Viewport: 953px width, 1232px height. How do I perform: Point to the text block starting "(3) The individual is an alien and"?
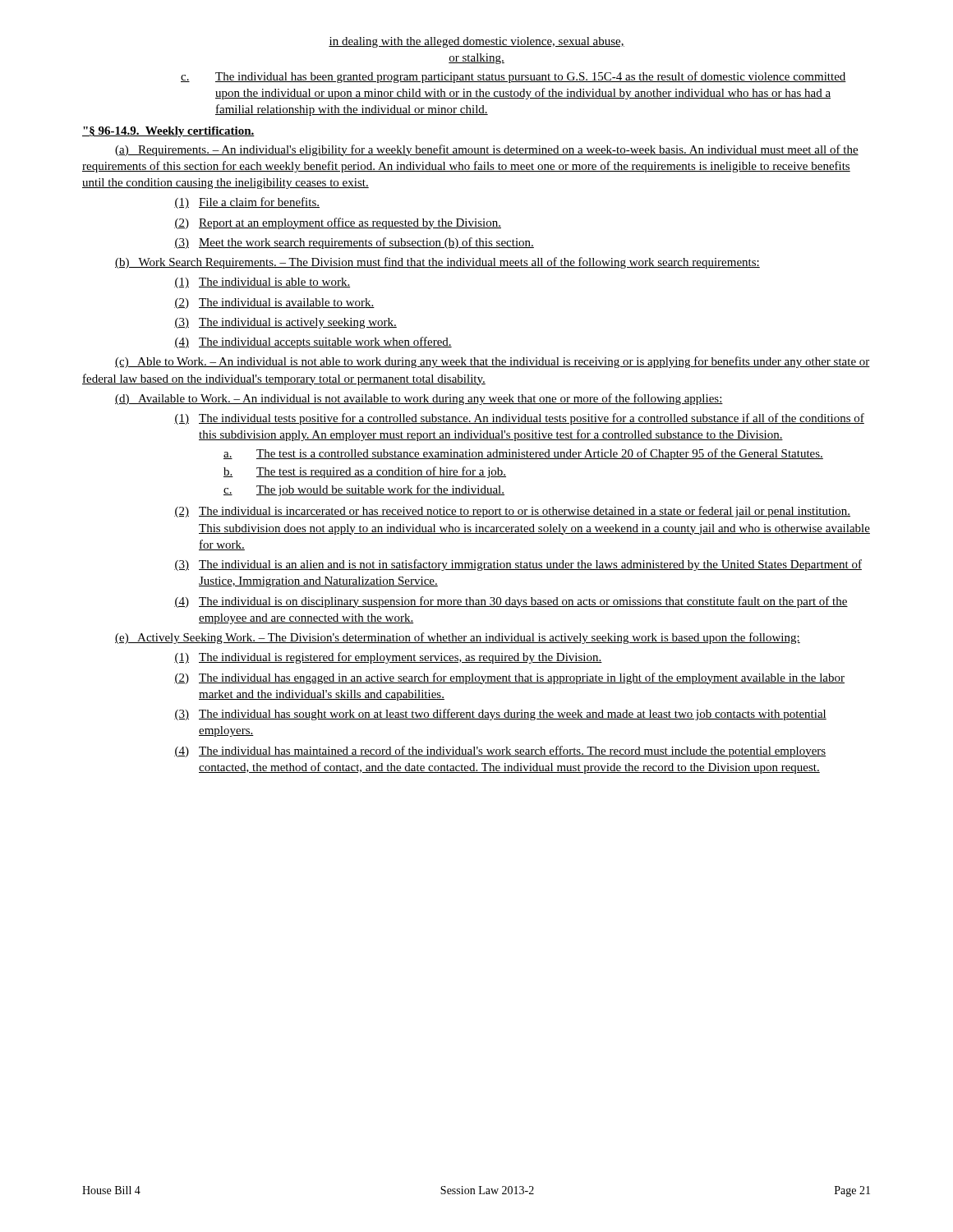point(509,573)
